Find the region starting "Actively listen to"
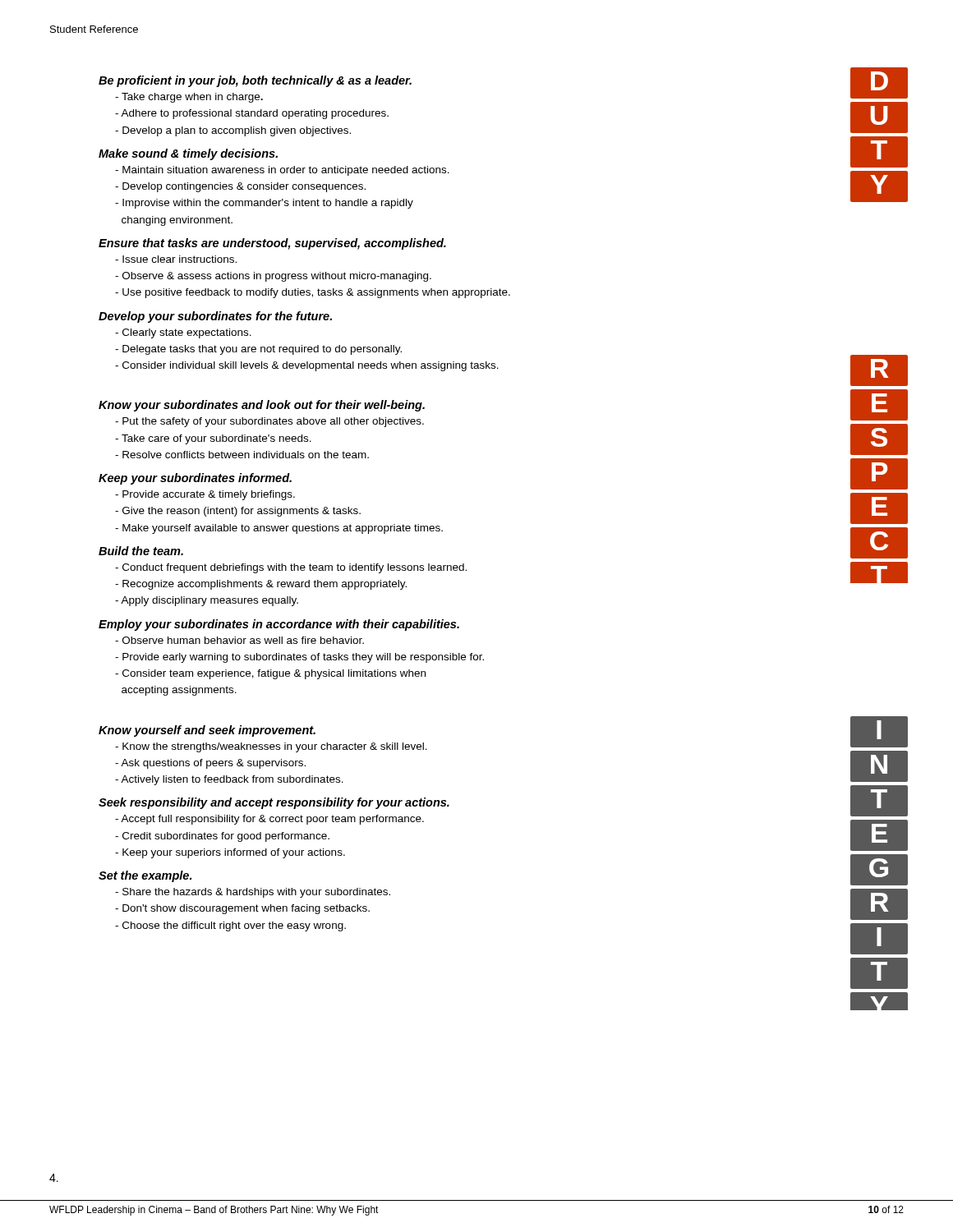 pos(229,779)
